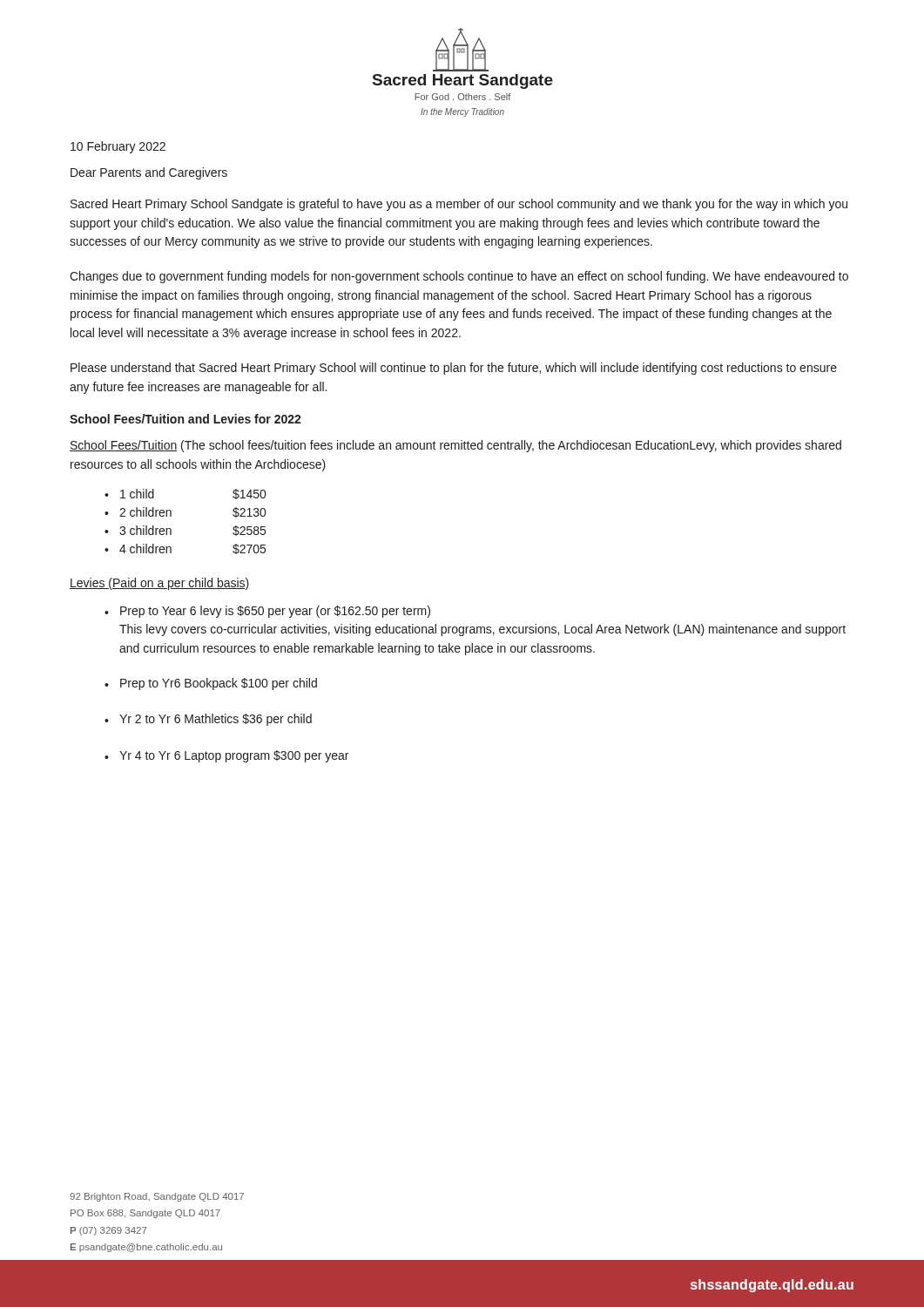Locate the element starting "School Fees/Tuition (The school fees/tuition"

click(x=456, y=455)
